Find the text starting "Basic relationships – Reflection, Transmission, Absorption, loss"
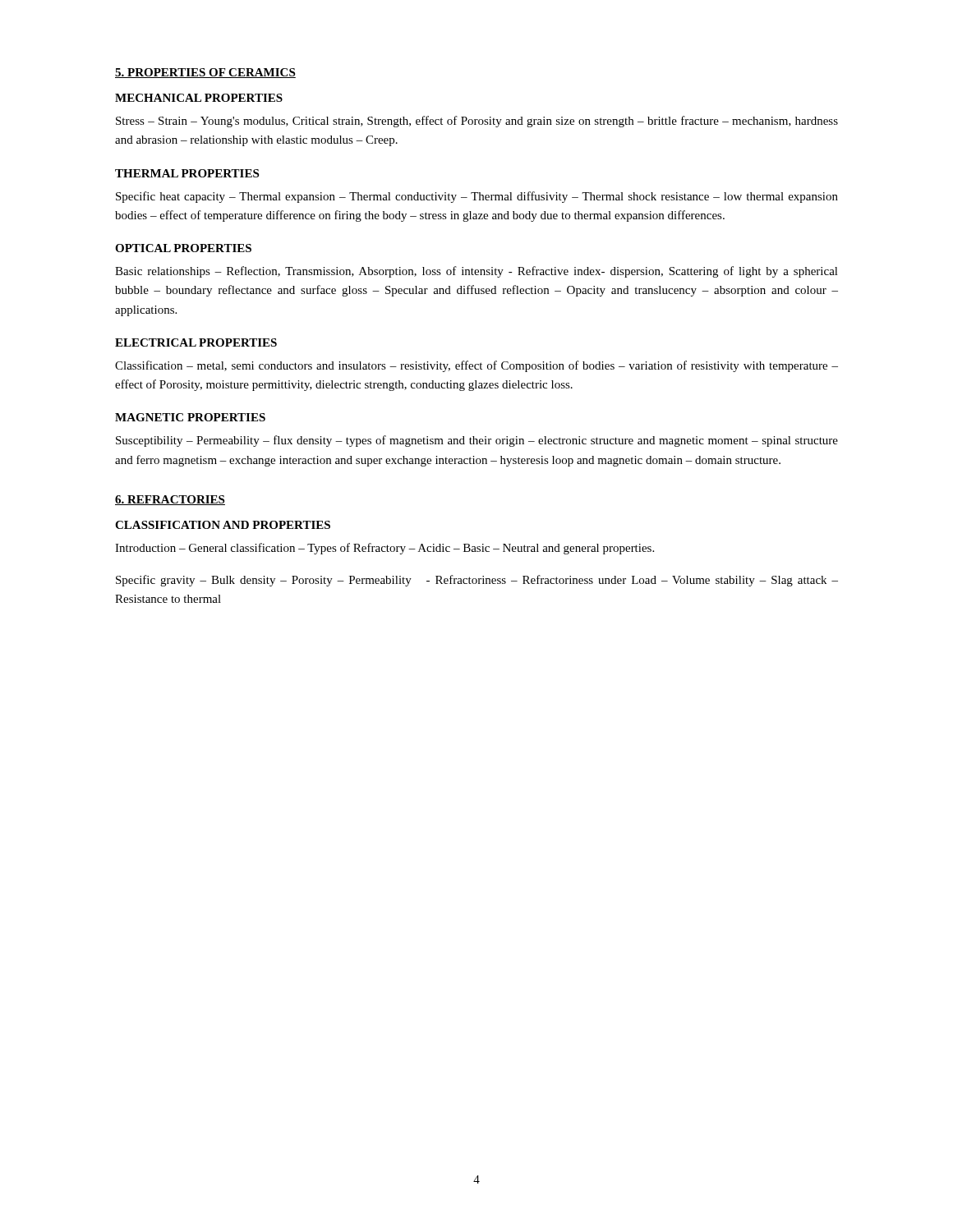The image size is (953, 1232). tap(476, 290)
